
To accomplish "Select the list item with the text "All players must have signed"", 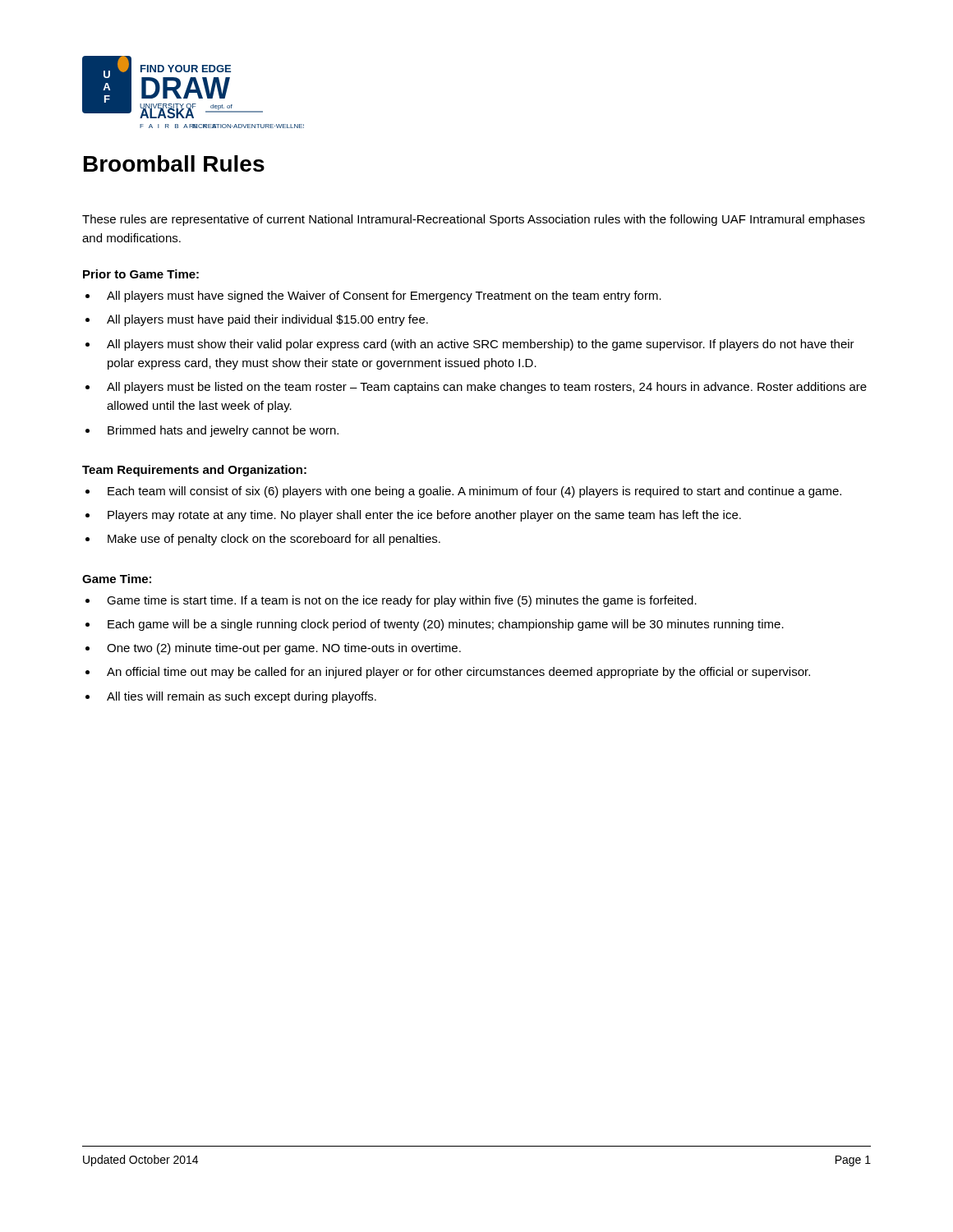I will pyautogui.click(x=384, y=295).
